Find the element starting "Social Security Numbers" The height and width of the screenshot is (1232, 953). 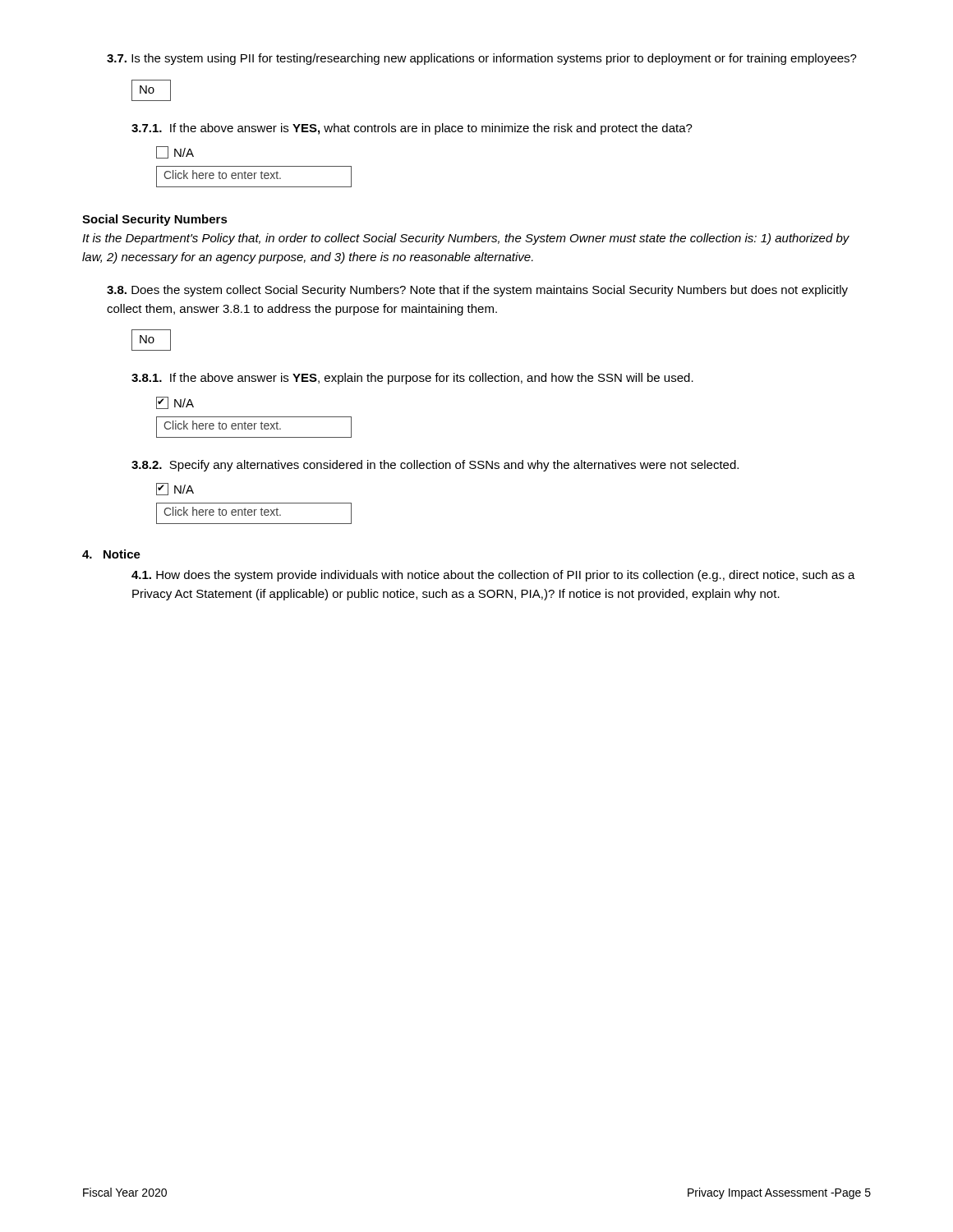155,219
